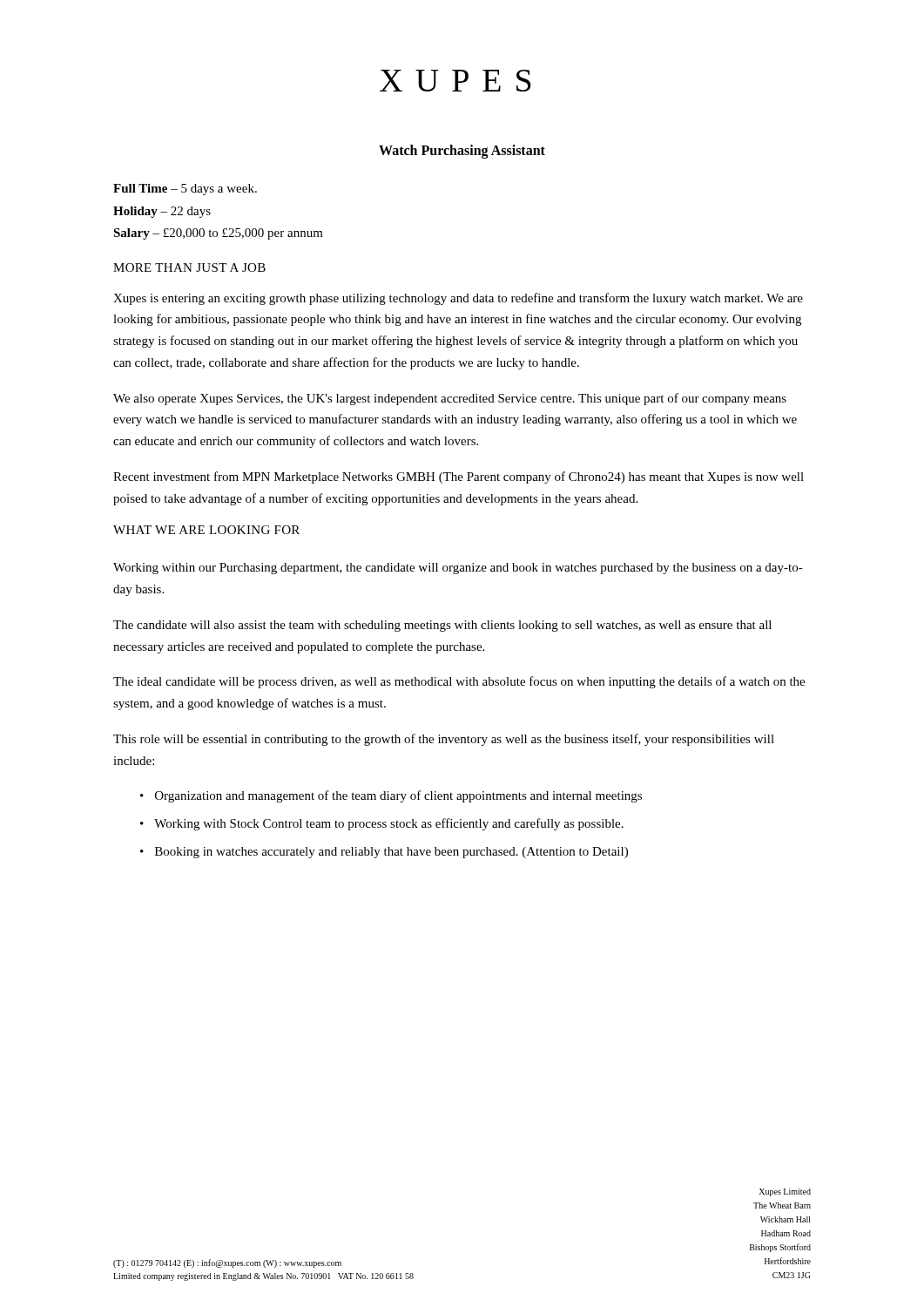Click on the text block with the text "We also operate Xupes Services, the"
Viewport: 924px width, 1307px height.
click(x=455, y=419)
